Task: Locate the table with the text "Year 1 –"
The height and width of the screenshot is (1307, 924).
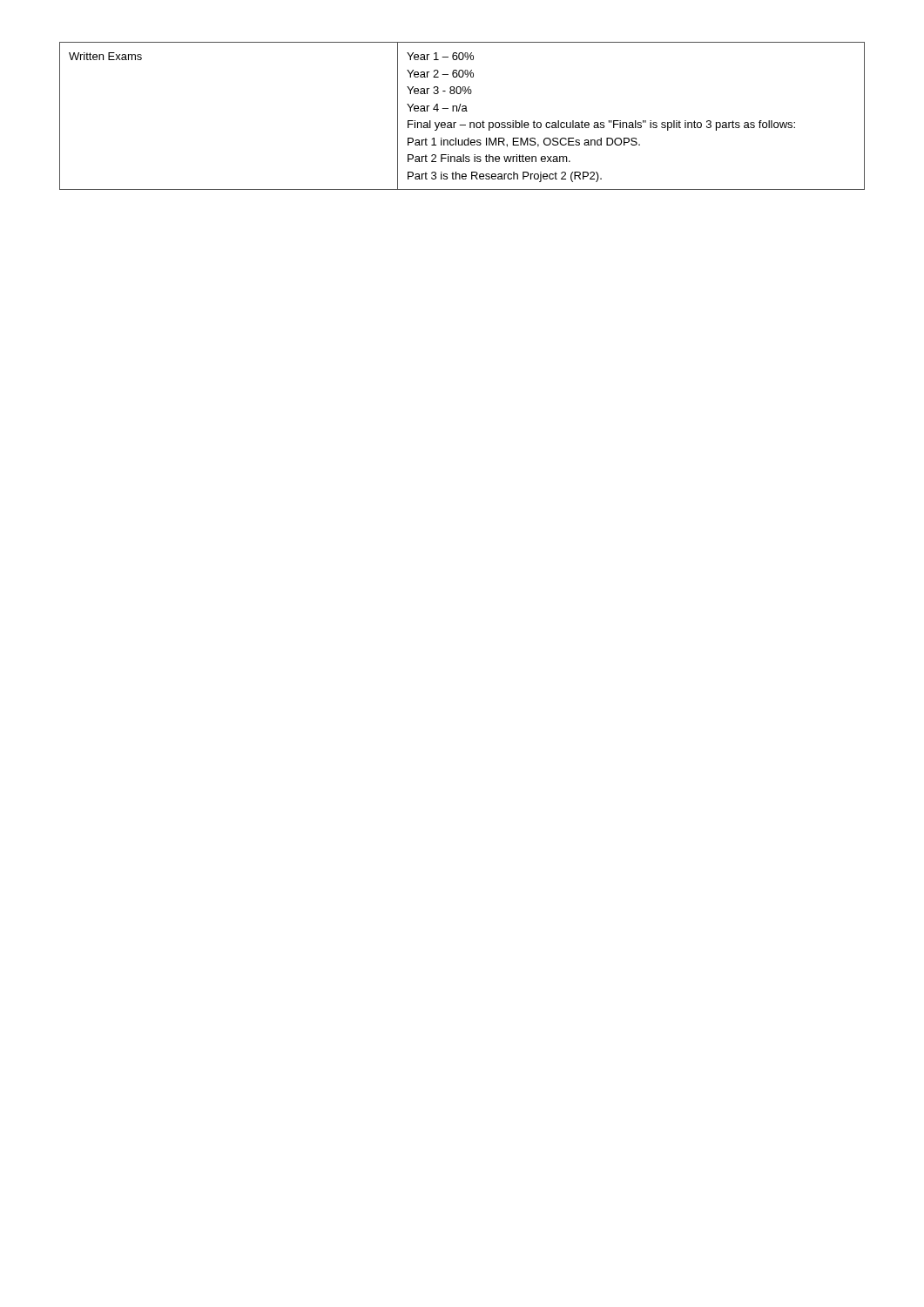Action: point(462,116)
